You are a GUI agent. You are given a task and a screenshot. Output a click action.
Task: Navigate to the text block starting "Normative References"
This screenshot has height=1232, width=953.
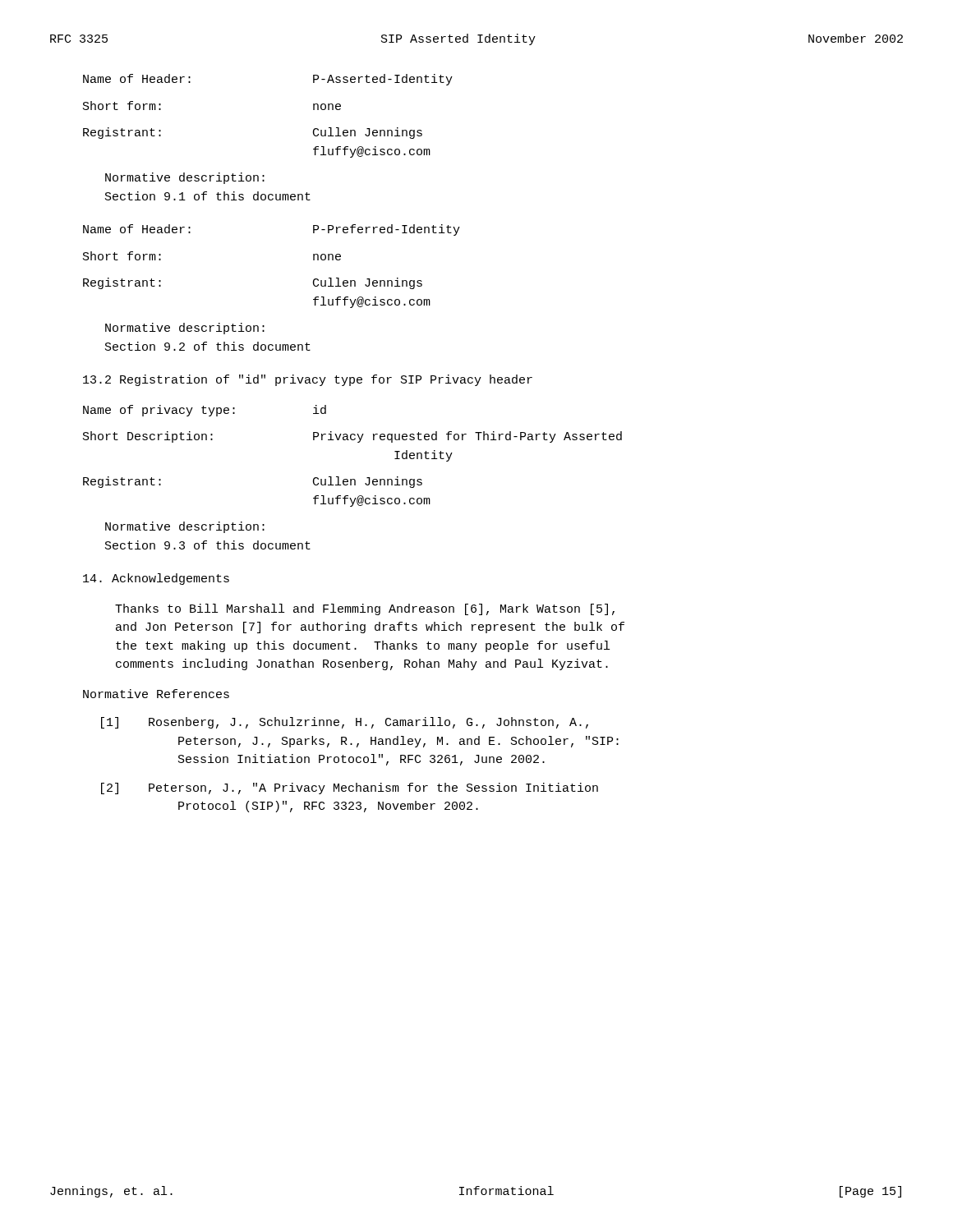pyautogui.click(x=156, y=695)
